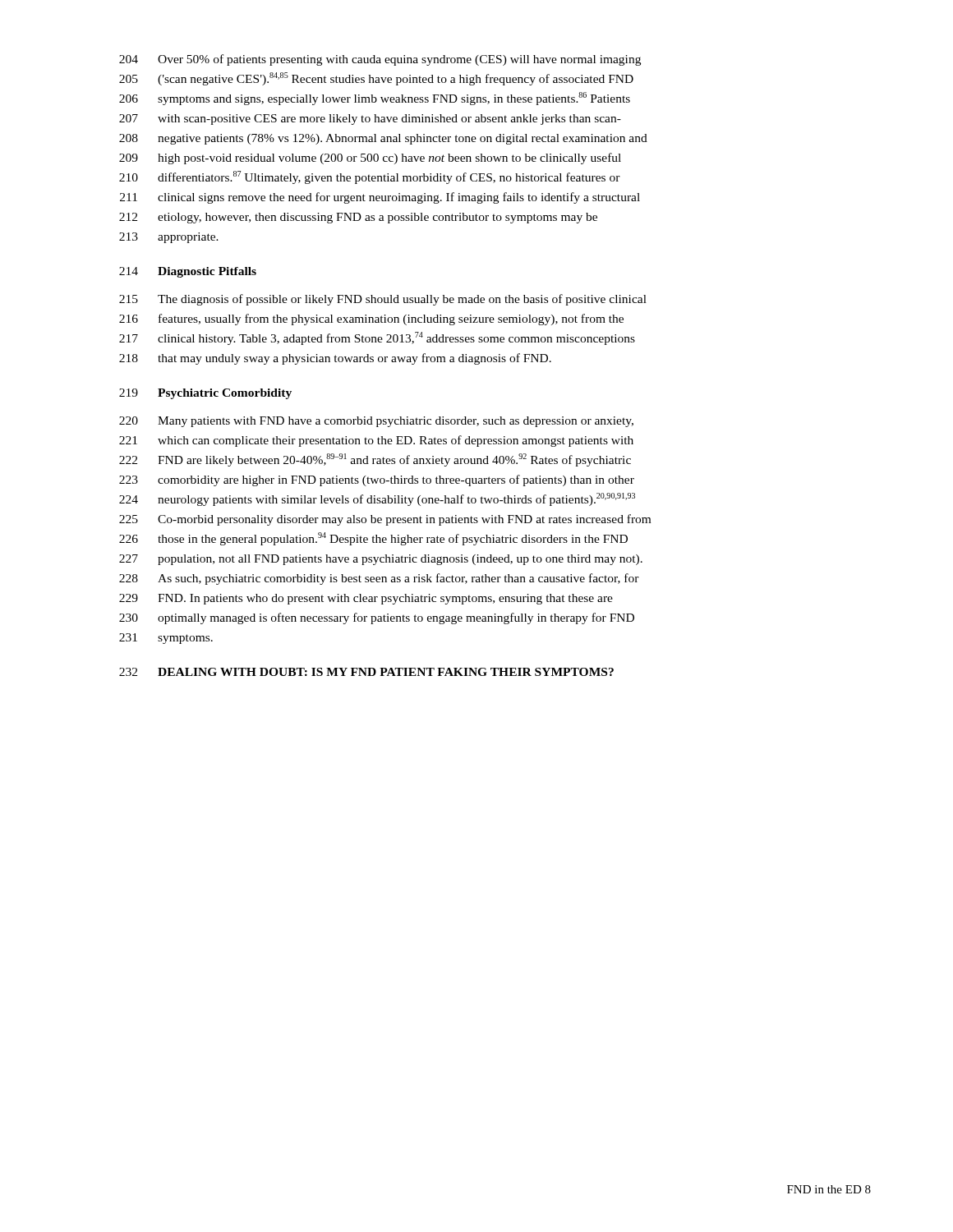This screenshot has height=1232, width=953.
Task: Locate the block of text that opens with "225 Co-morbid personality disorder"
Action: pyautogui.click(x=375, y=519)
